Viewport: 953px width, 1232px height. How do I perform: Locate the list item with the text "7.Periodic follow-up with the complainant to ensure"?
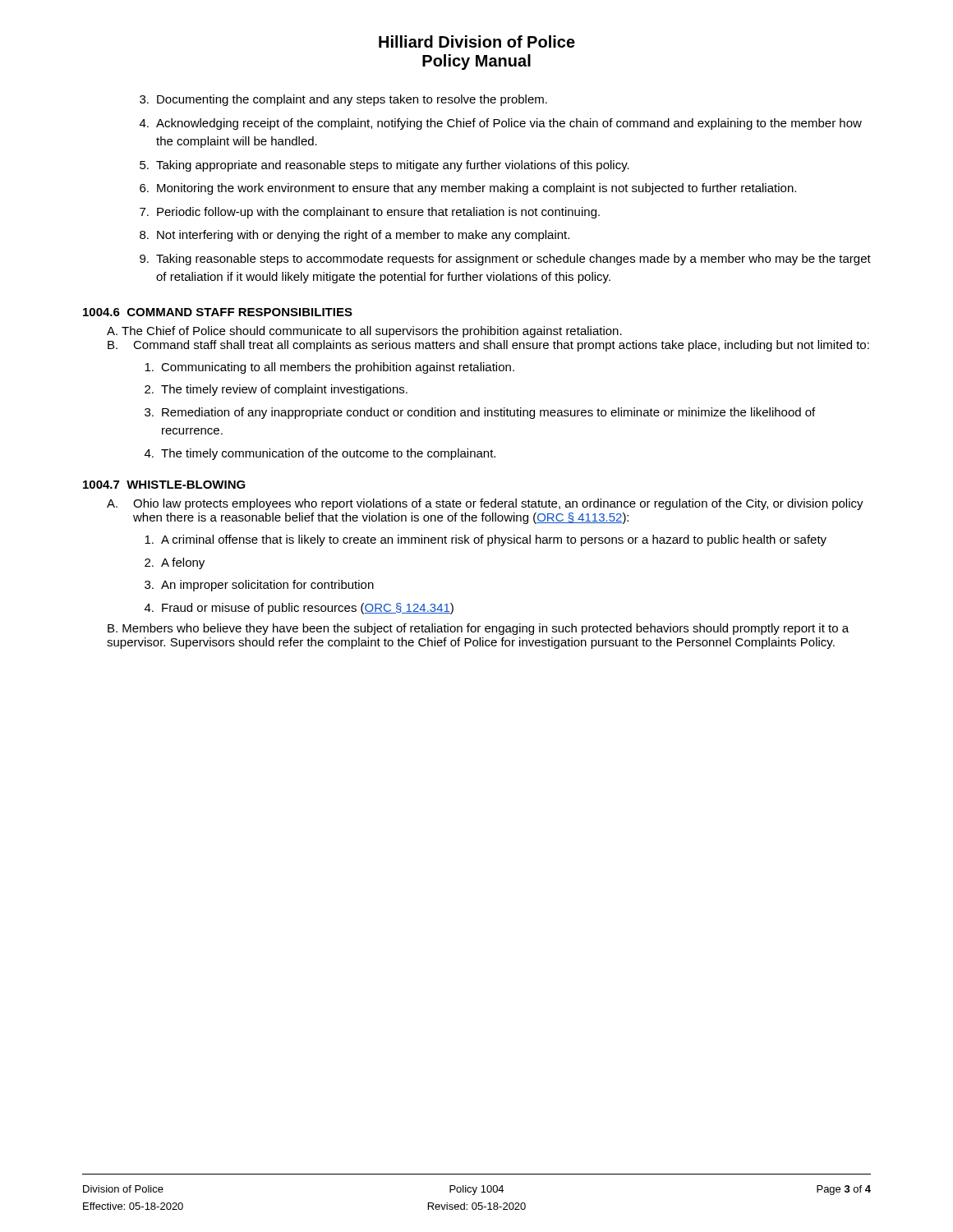click(x=501, y=212)
